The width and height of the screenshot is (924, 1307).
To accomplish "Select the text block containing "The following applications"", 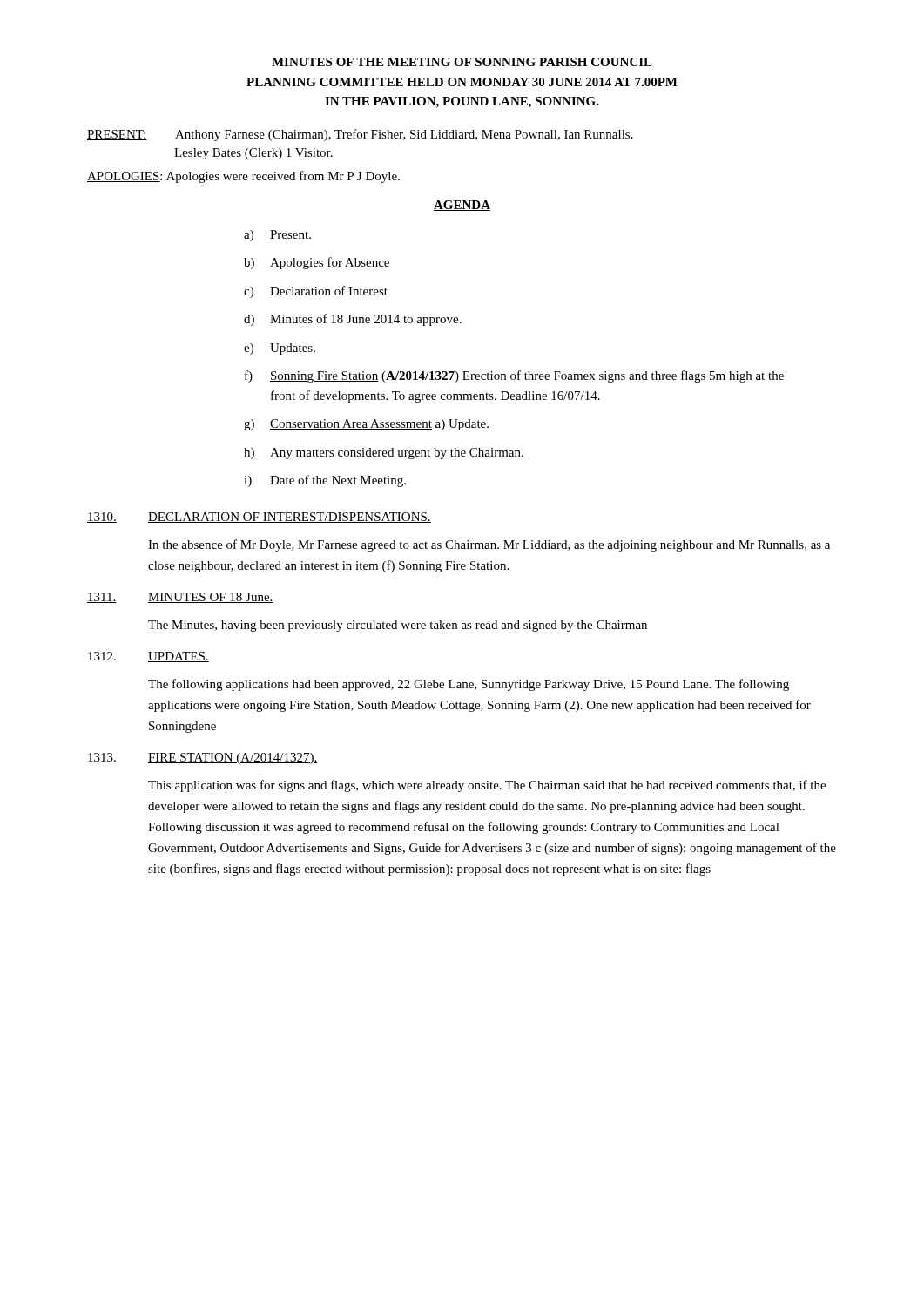I will (479, 704).
